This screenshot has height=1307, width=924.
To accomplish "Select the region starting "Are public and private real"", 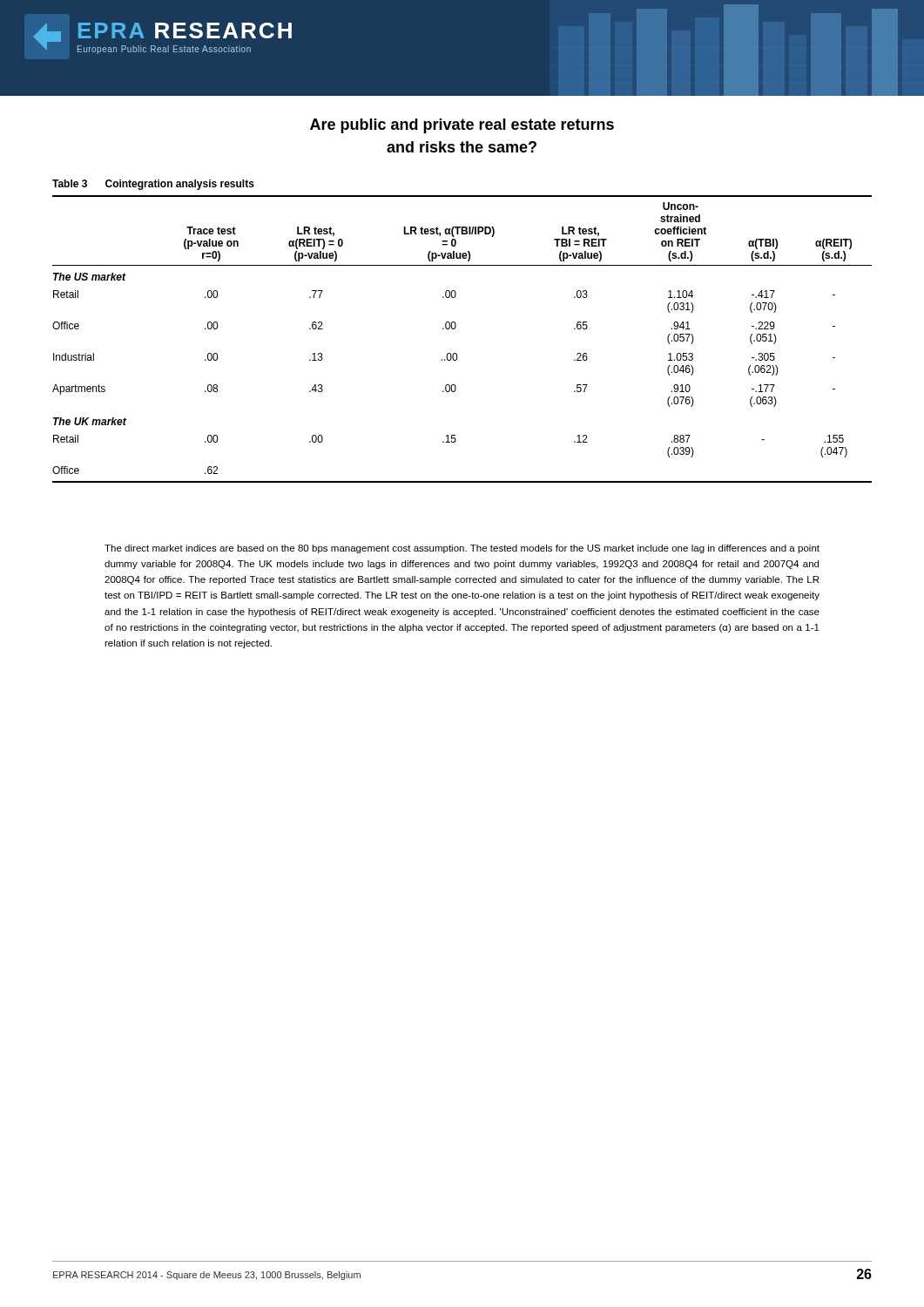I will (x=462, y=136).
